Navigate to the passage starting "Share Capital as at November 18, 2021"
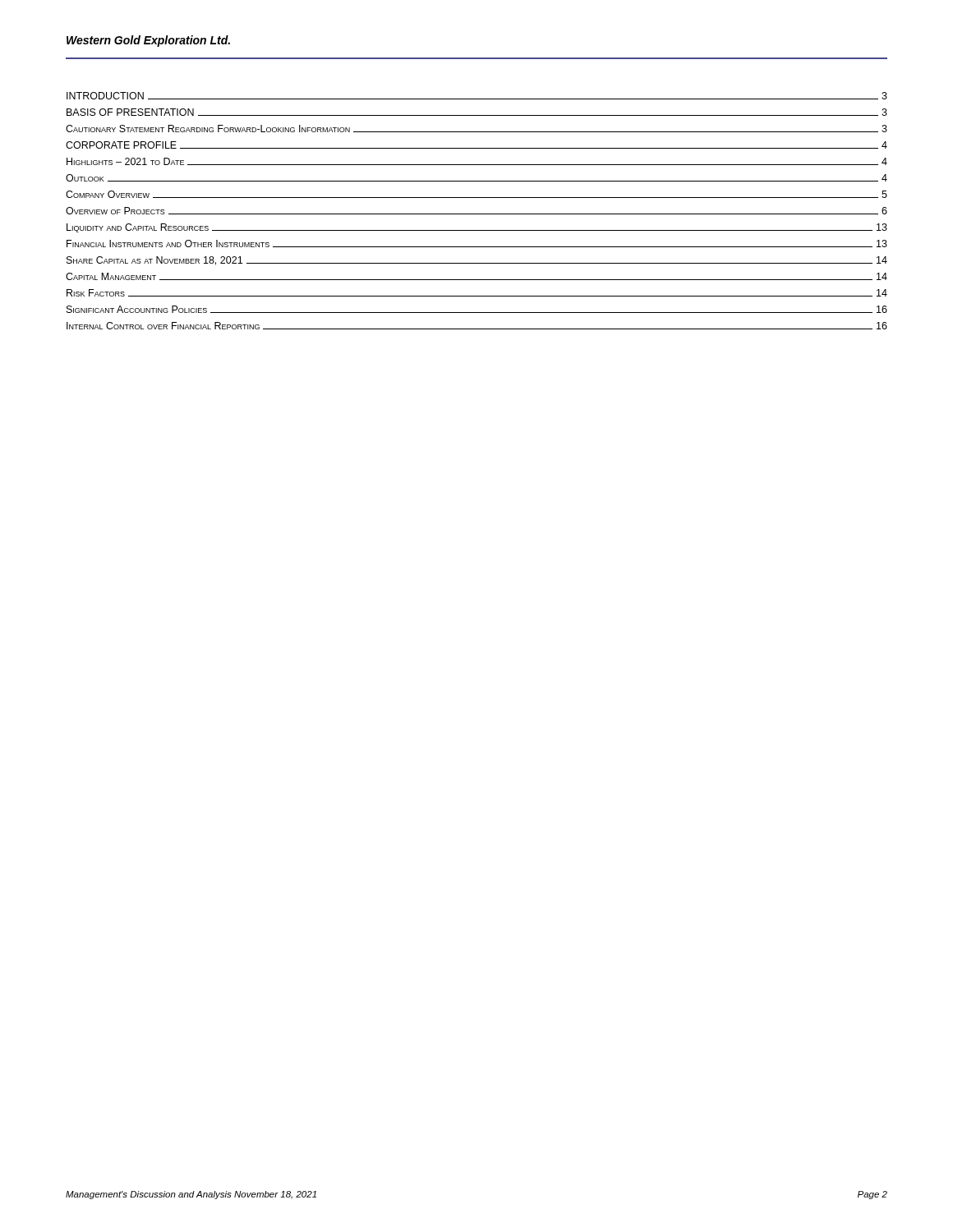 (476, 260)
